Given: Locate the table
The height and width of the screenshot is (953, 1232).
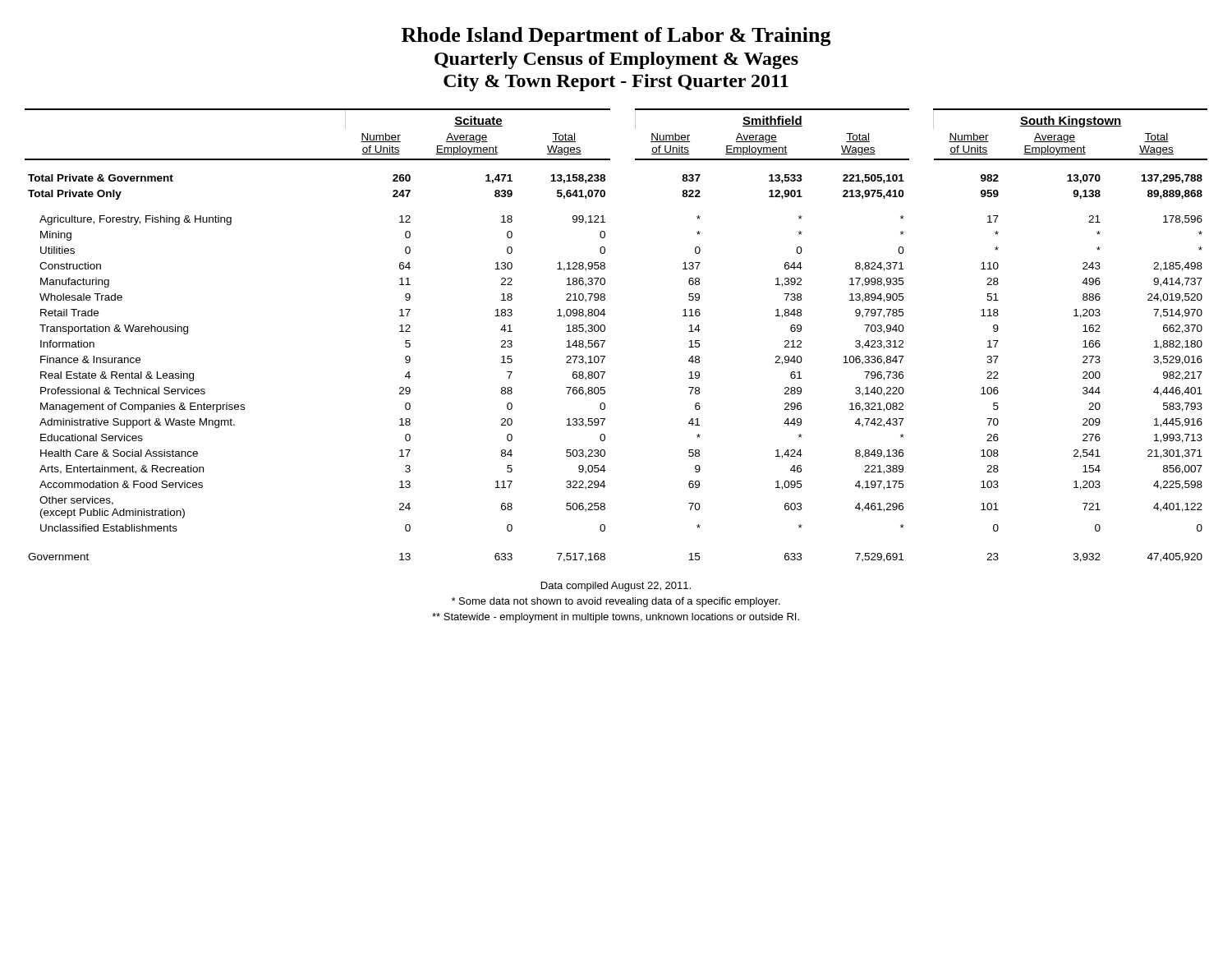Looking at the screenshot, I should 616,336.
